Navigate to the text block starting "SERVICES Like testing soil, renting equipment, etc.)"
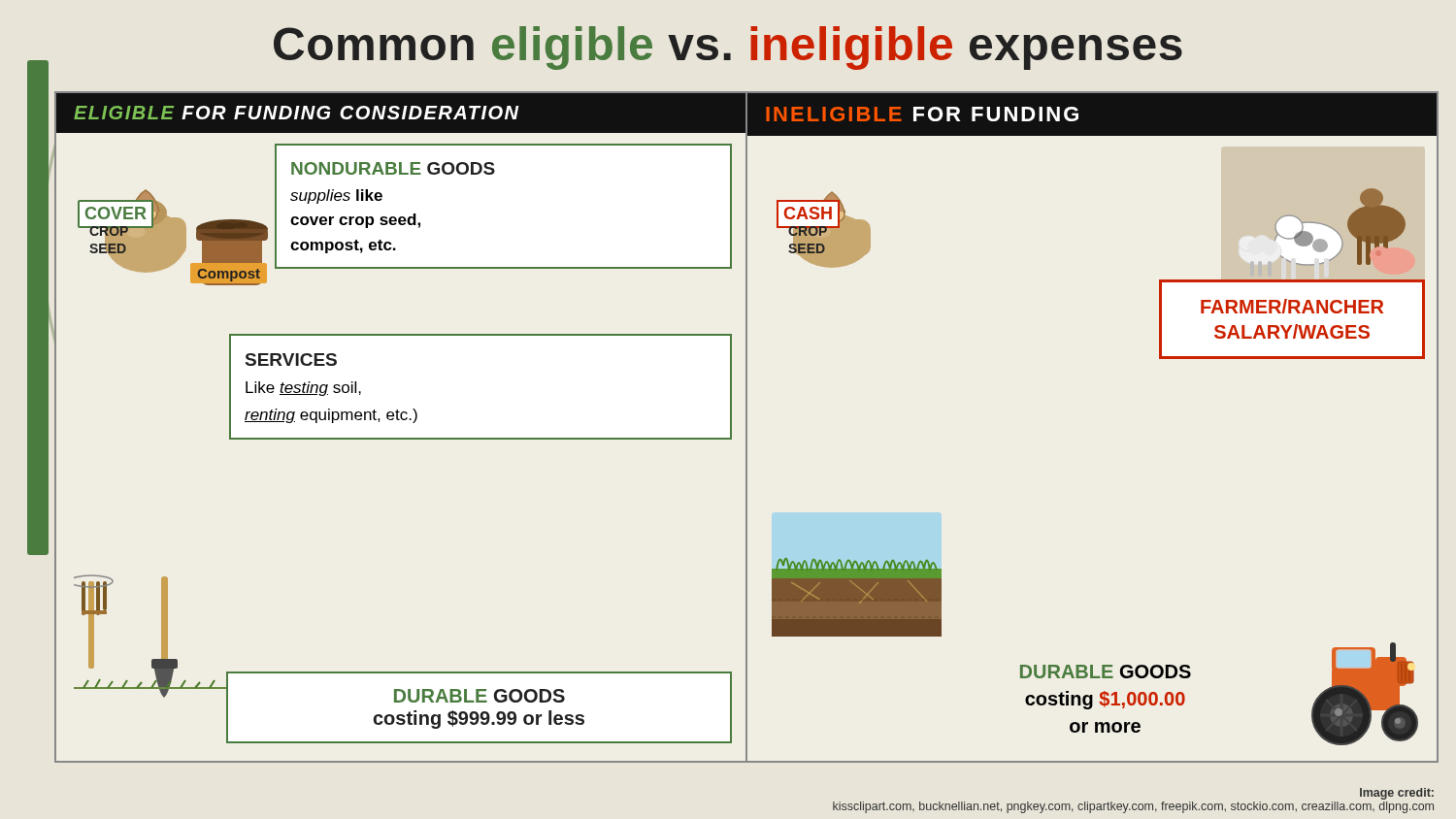This screenshot has width=1456, height=819. coord(291,360)
